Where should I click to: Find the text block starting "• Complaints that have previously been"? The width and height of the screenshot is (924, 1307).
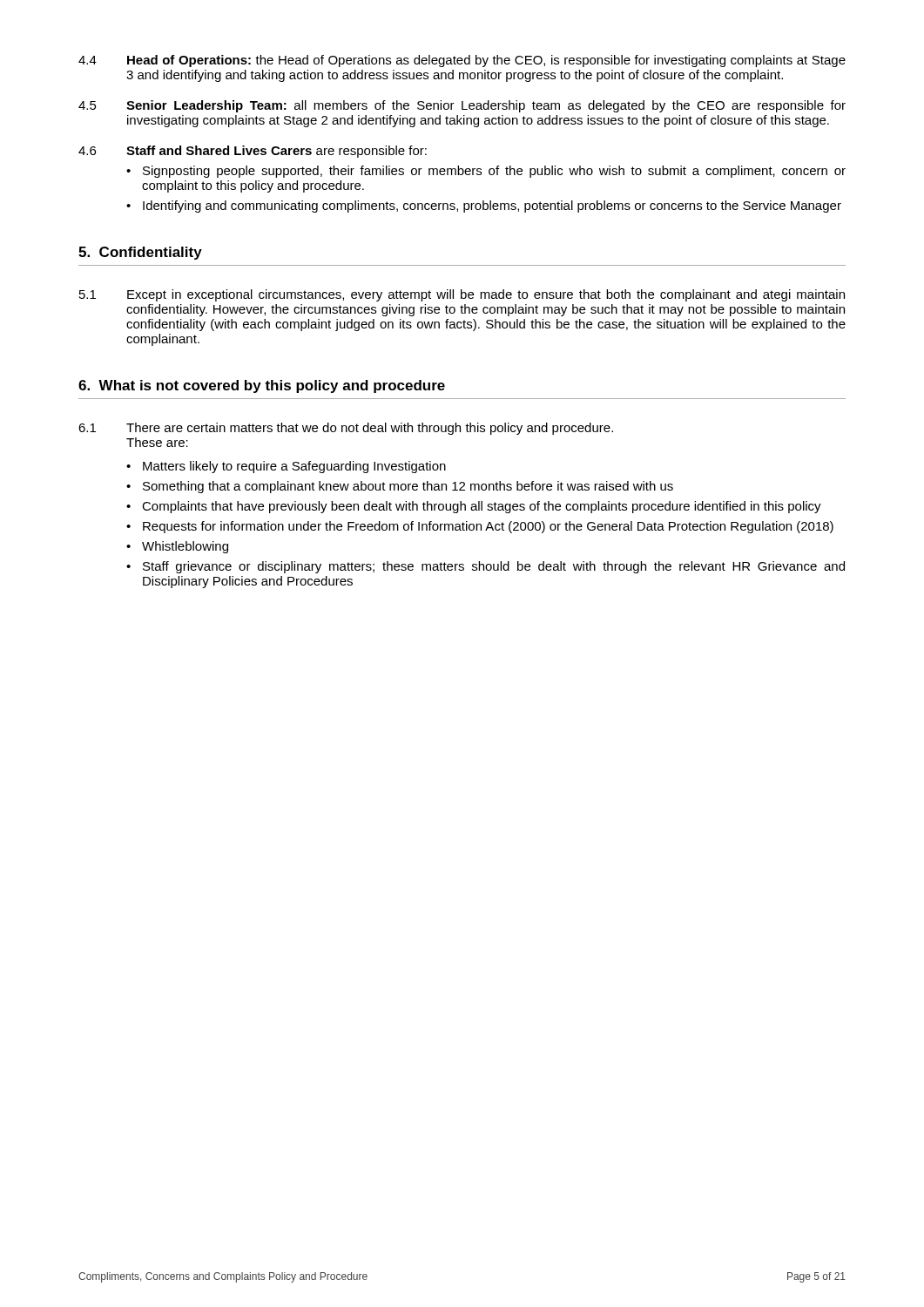[486, 506]
